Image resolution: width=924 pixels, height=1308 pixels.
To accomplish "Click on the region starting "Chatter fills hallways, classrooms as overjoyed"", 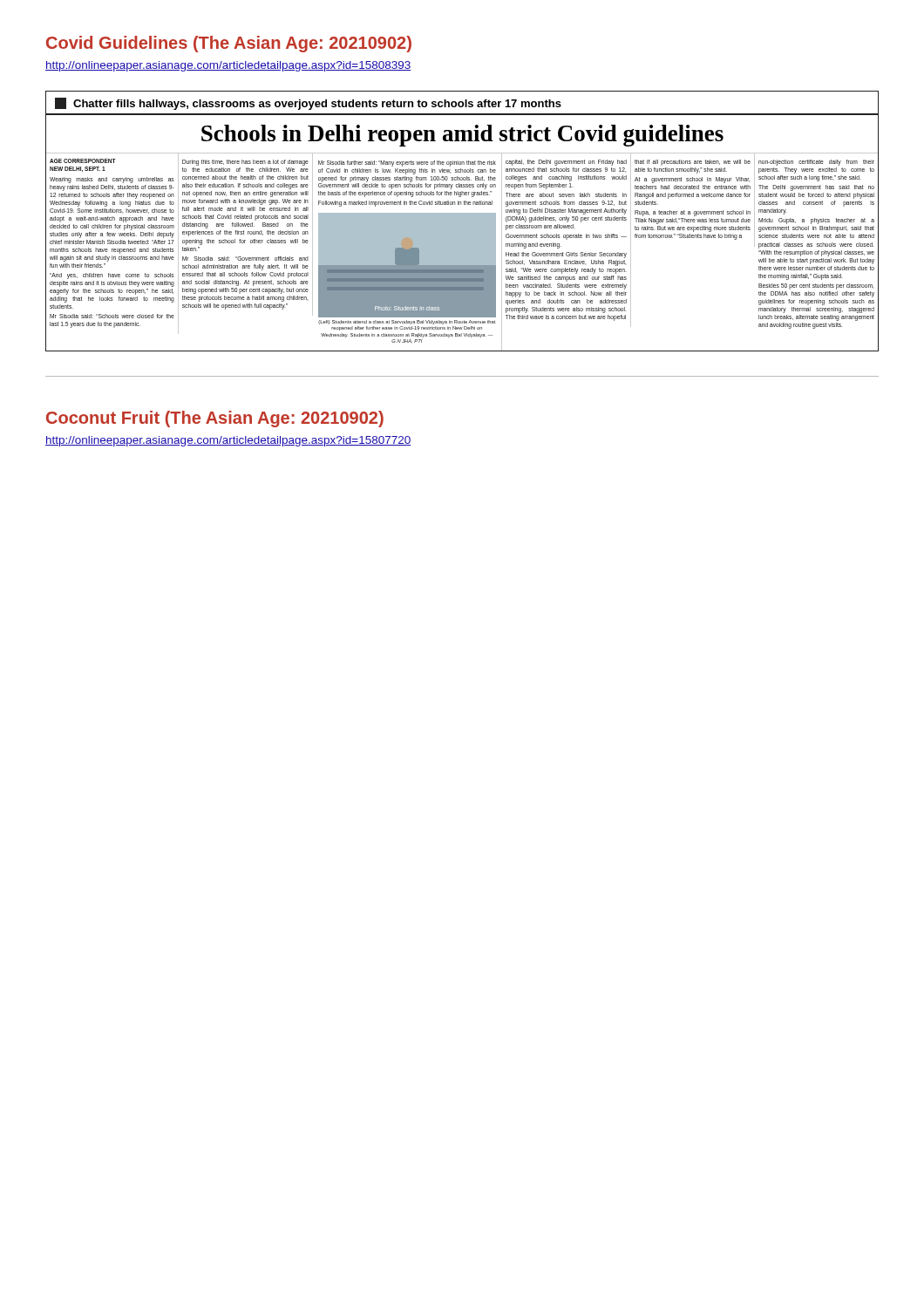I will pyautogui.click(x=308, y=103).
